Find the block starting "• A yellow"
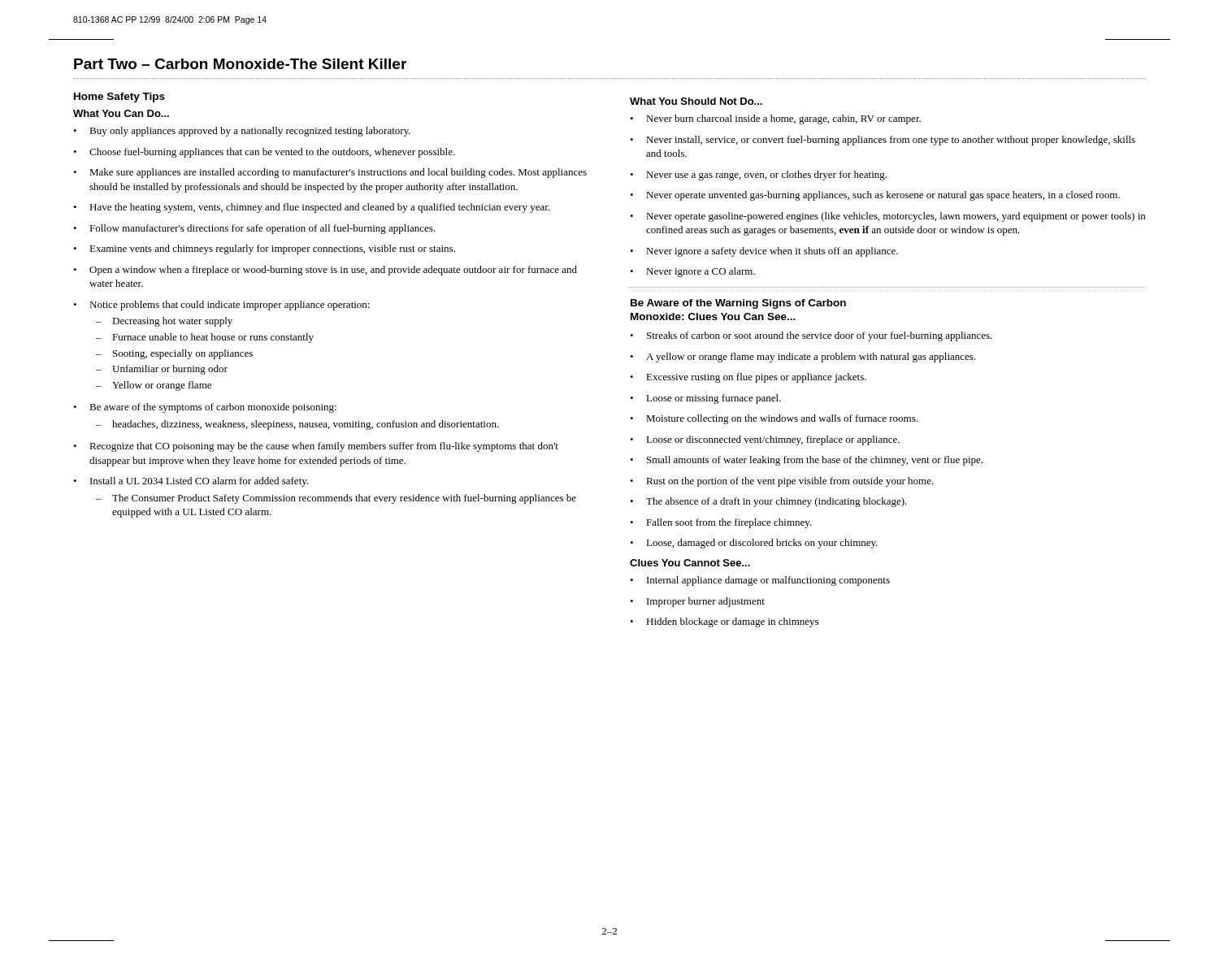The height and width of the screenshot is (980, 1219). click(888, 356)
